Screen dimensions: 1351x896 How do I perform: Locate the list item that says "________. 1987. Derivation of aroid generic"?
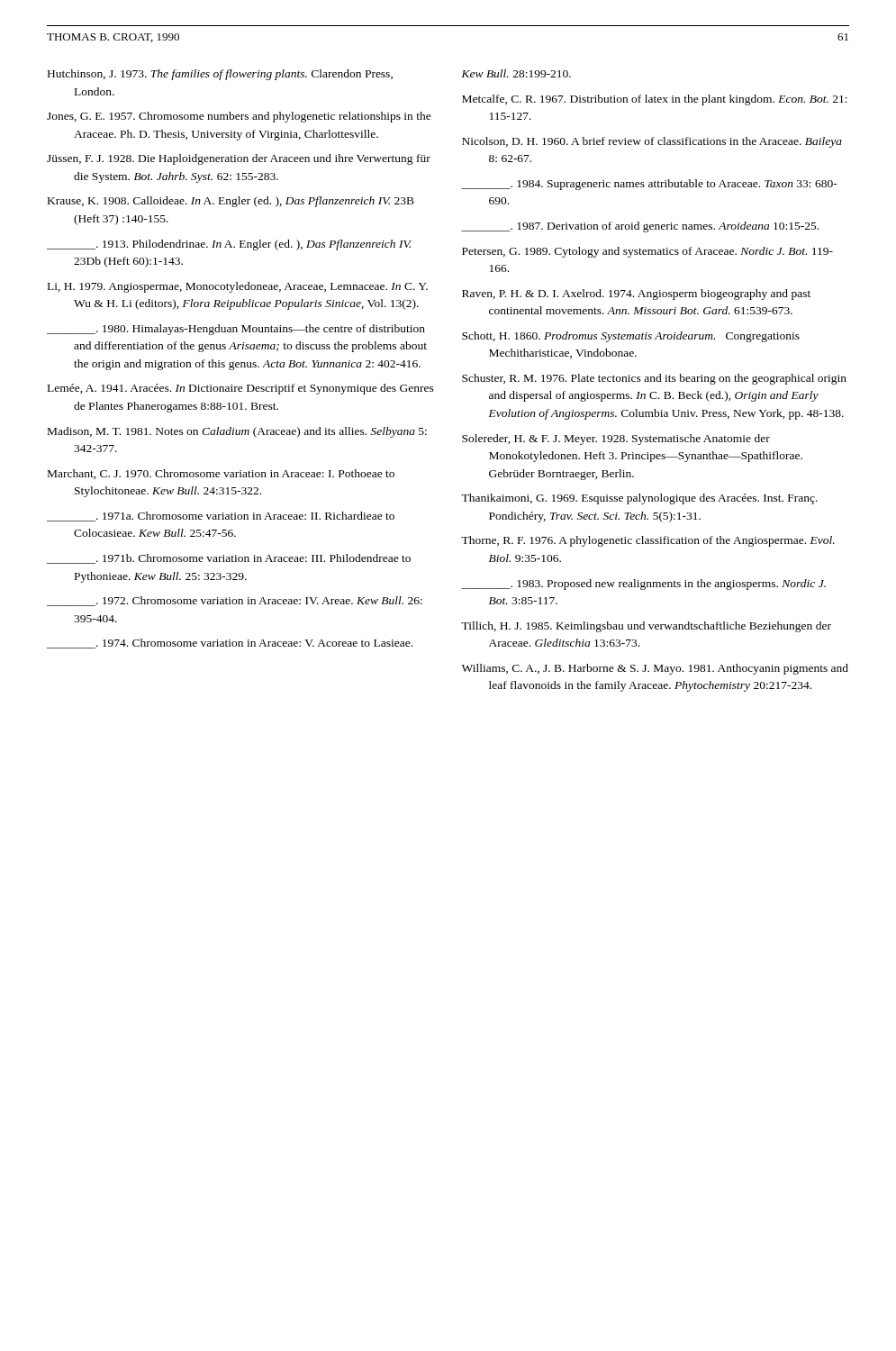coord(641,226)
